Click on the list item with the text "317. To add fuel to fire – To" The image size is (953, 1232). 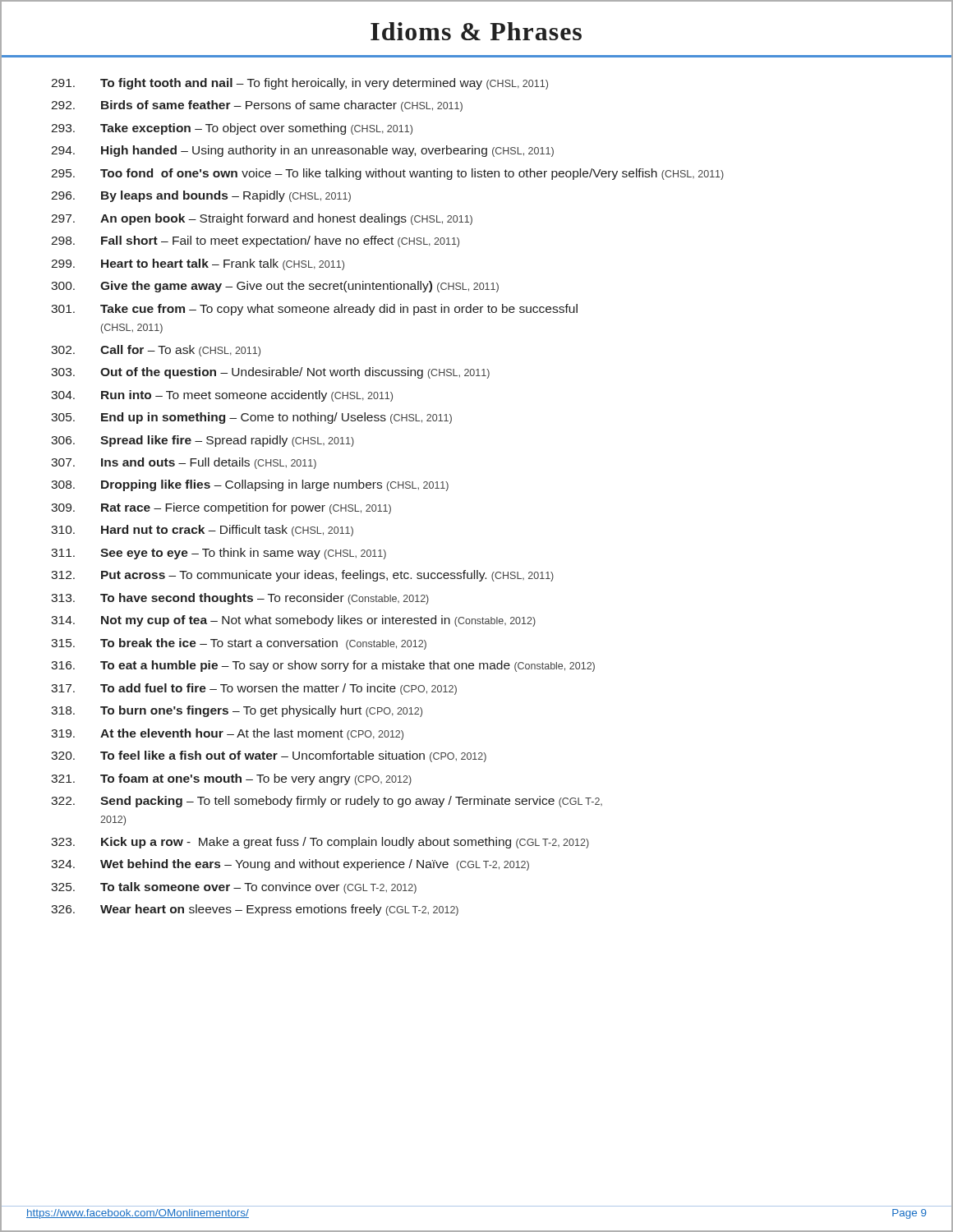(x=254, y=689)
